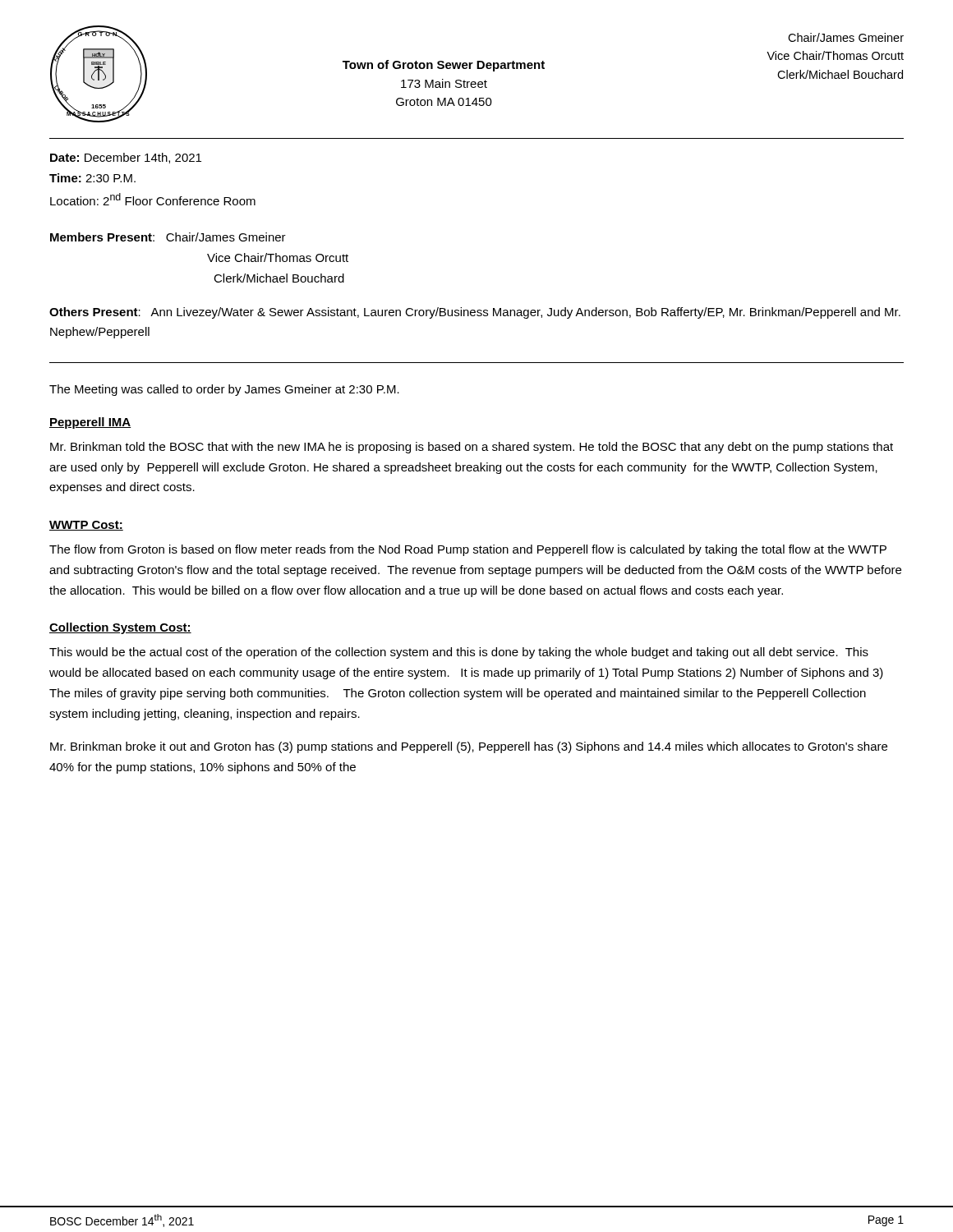Click on the element starting "WWTP Cost:"
This screenshot has height=1232, width=953.
coord(86,524)
